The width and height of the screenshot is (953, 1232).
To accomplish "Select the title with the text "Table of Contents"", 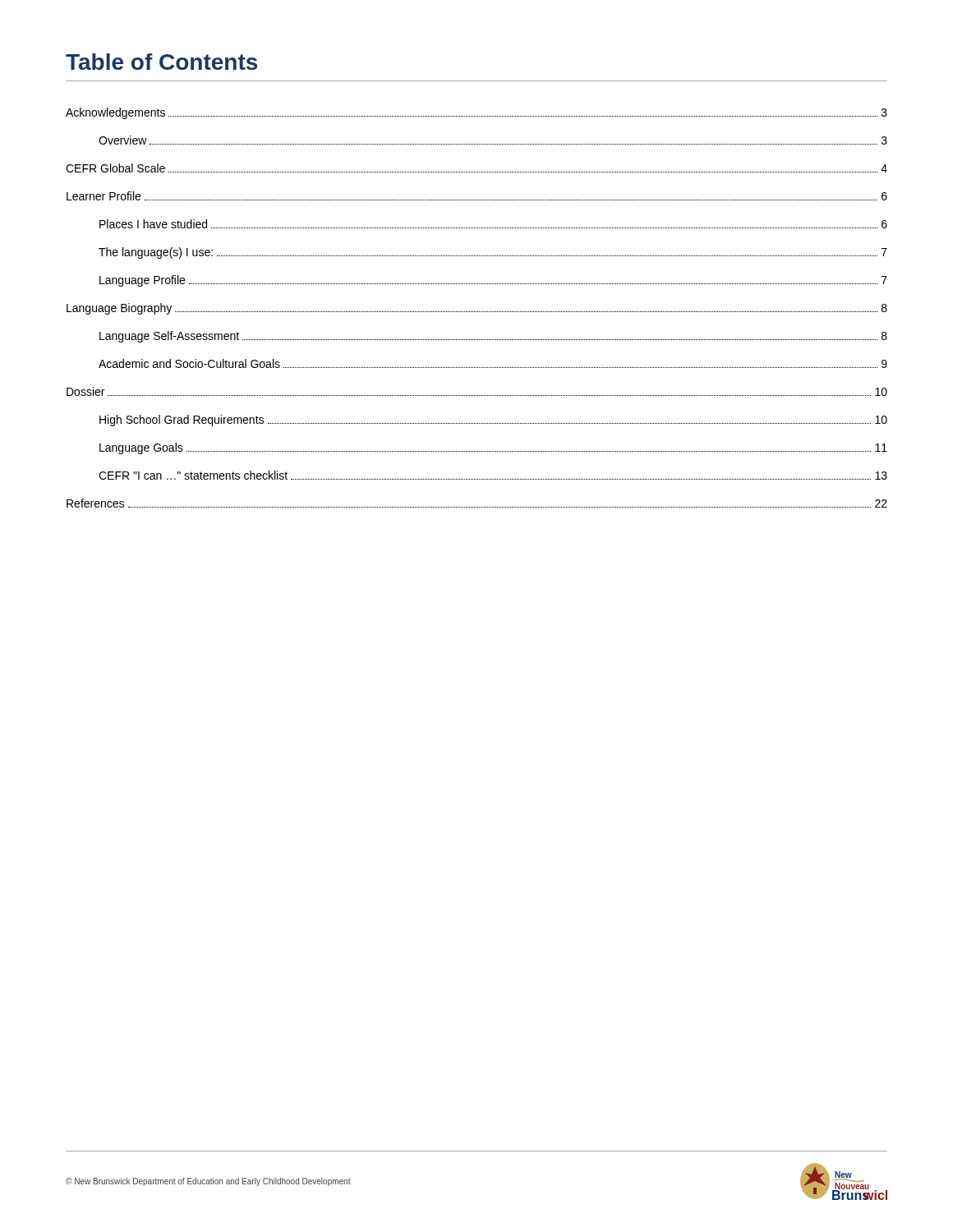I will click(161, 62).
